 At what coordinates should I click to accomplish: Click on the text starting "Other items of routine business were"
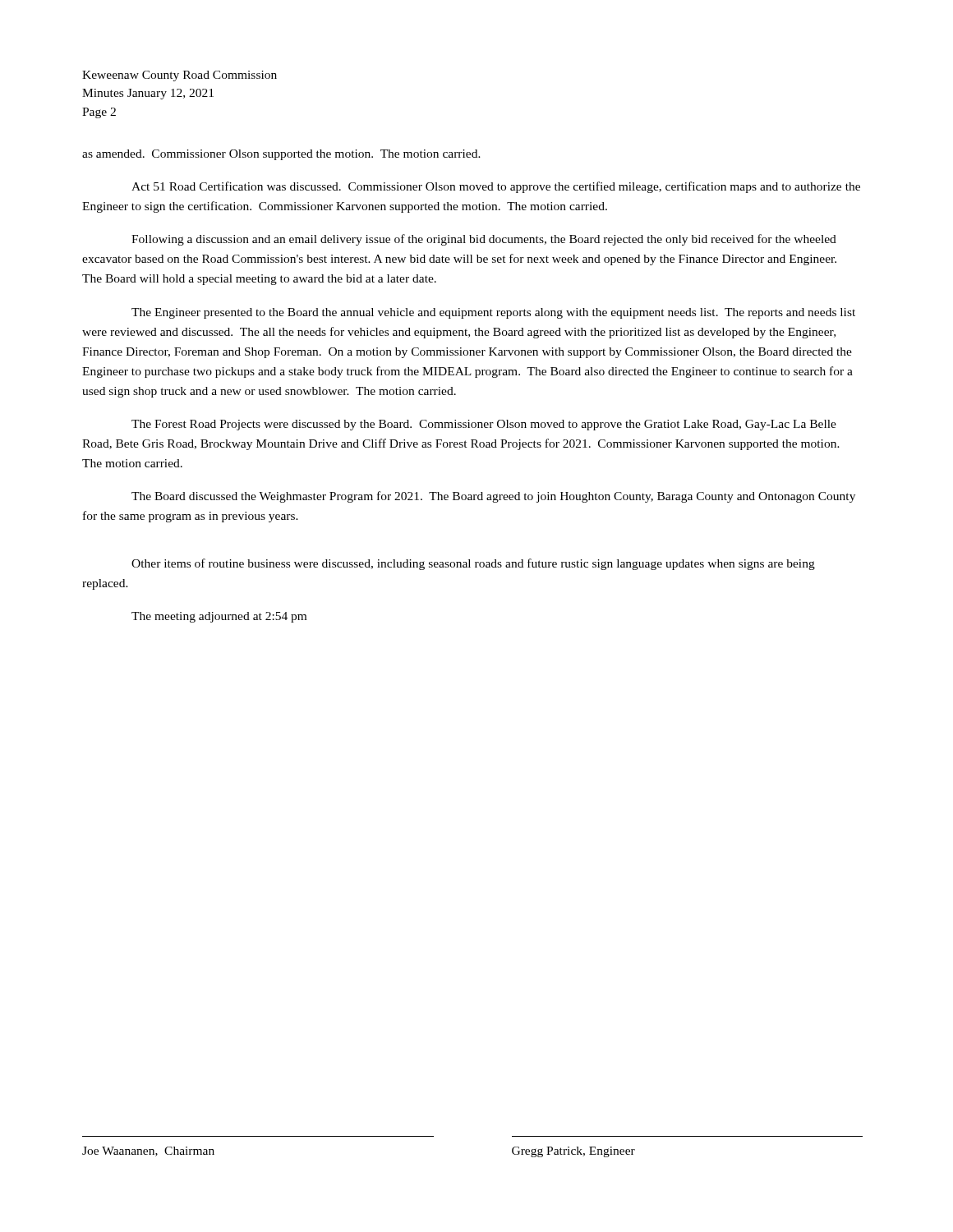[448, 573]
